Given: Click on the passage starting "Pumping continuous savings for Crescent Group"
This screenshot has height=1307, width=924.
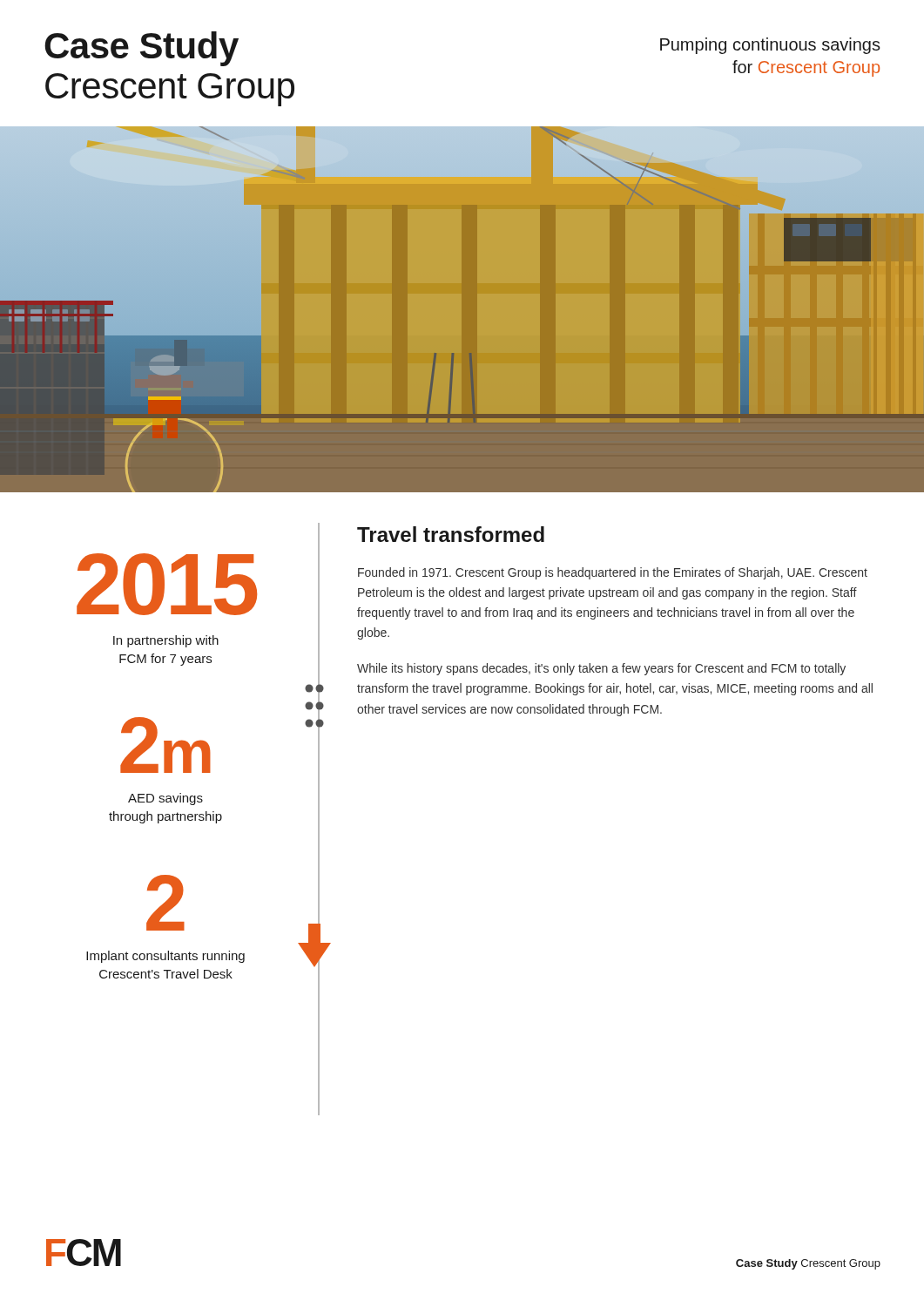Looking at the screenshot, I should pyautogui.click(x=770, y=56).
